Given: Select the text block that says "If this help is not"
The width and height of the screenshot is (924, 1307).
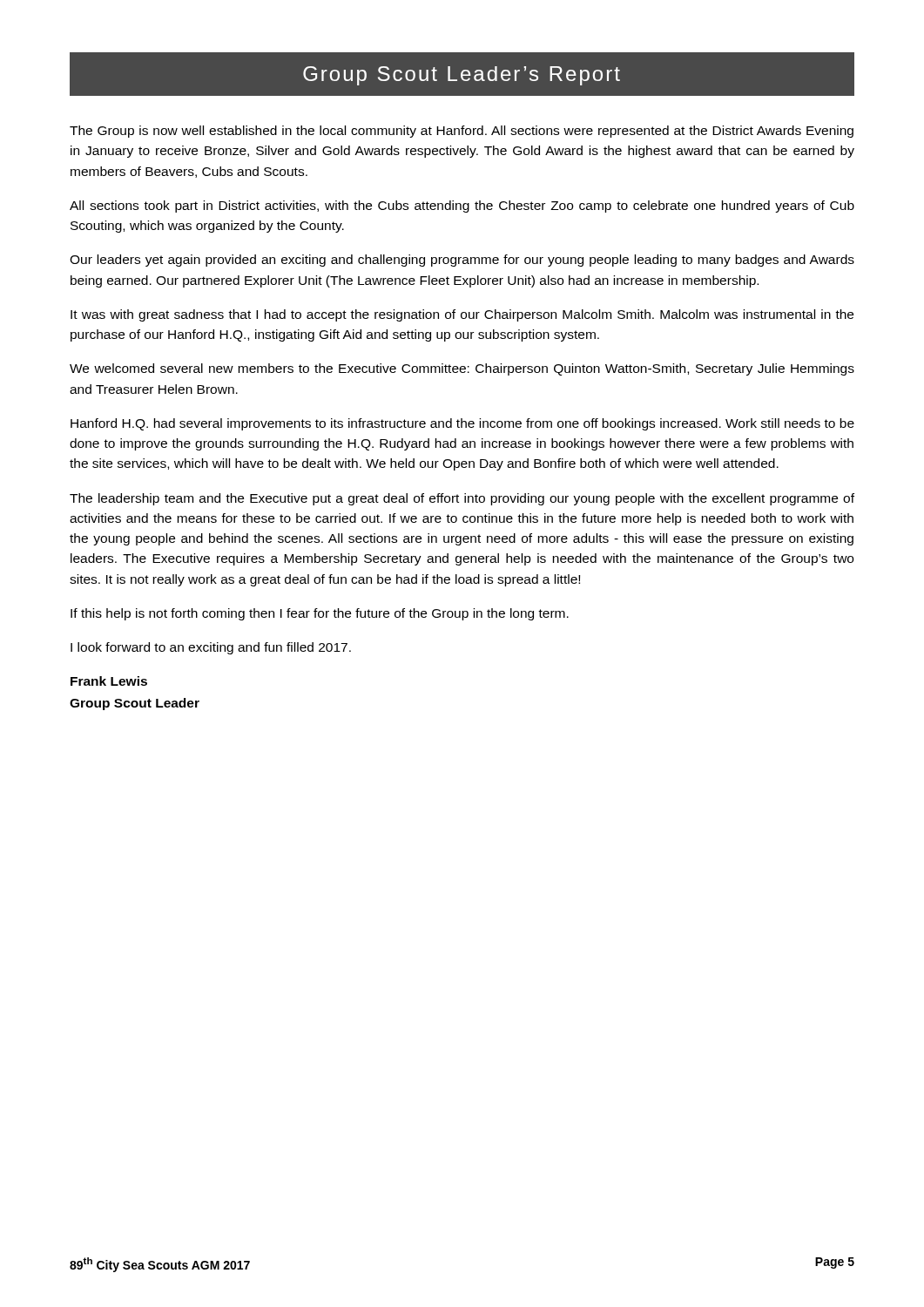Looking at the screenshot, I should (x=320, y=613).
